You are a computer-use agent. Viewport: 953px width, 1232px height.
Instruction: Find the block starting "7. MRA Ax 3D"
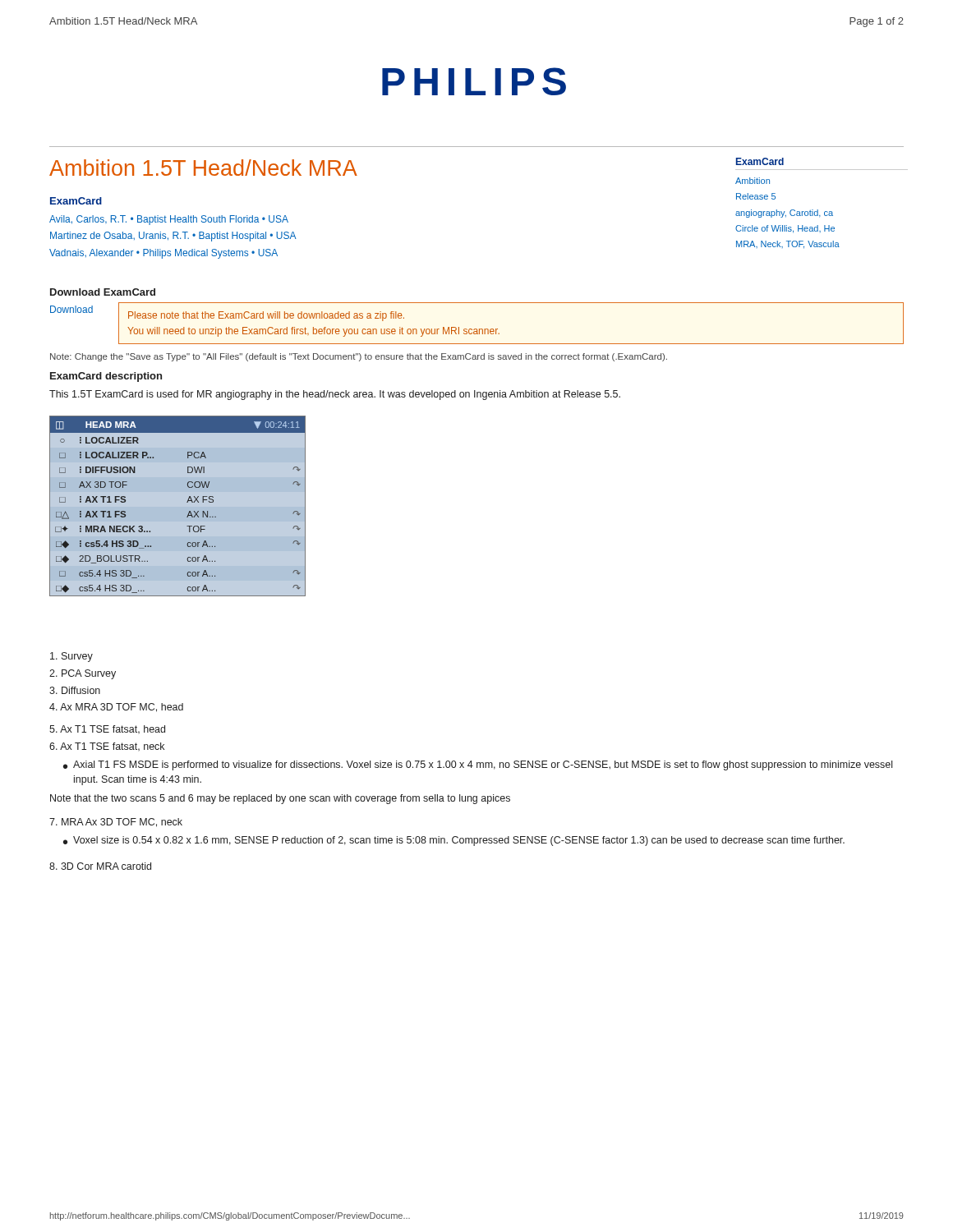point(116,822)
